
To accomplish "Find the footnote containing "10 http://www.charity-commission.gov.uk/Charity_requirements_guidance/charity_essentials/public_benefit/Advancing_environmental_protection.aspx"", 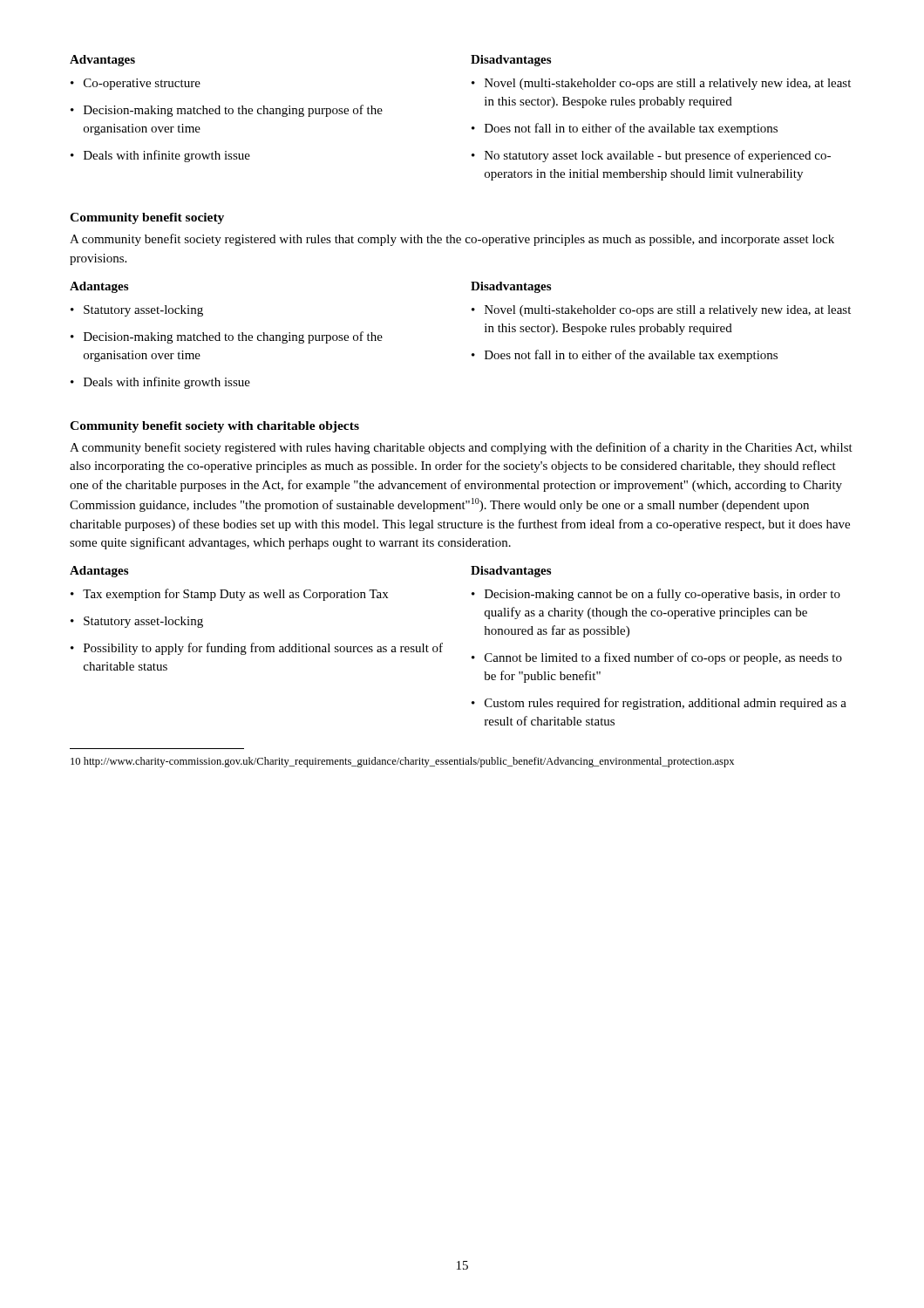I will [x=402, y=761].
